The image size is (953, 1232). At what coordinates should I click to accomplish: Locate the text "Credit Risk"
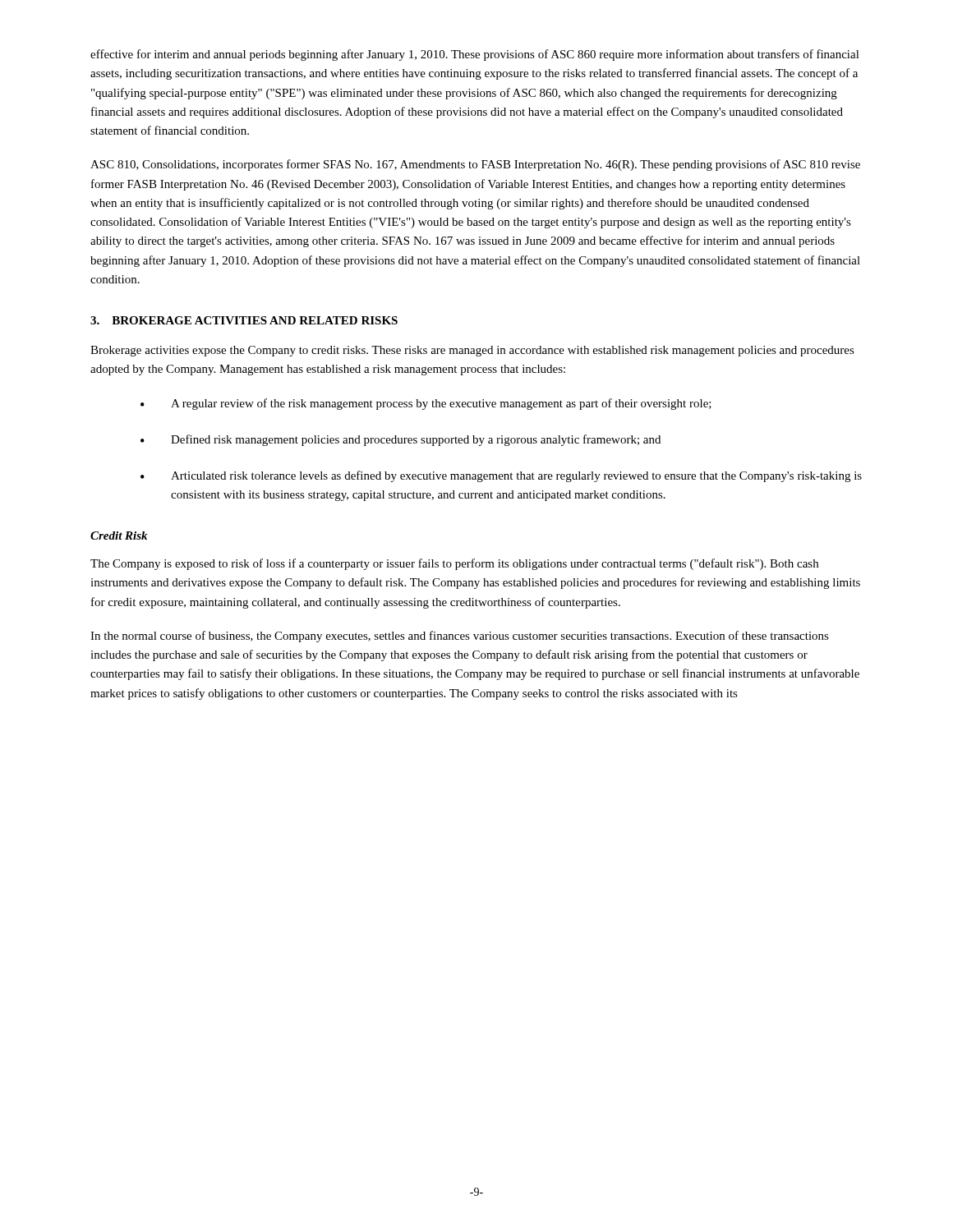click(119, 536)
